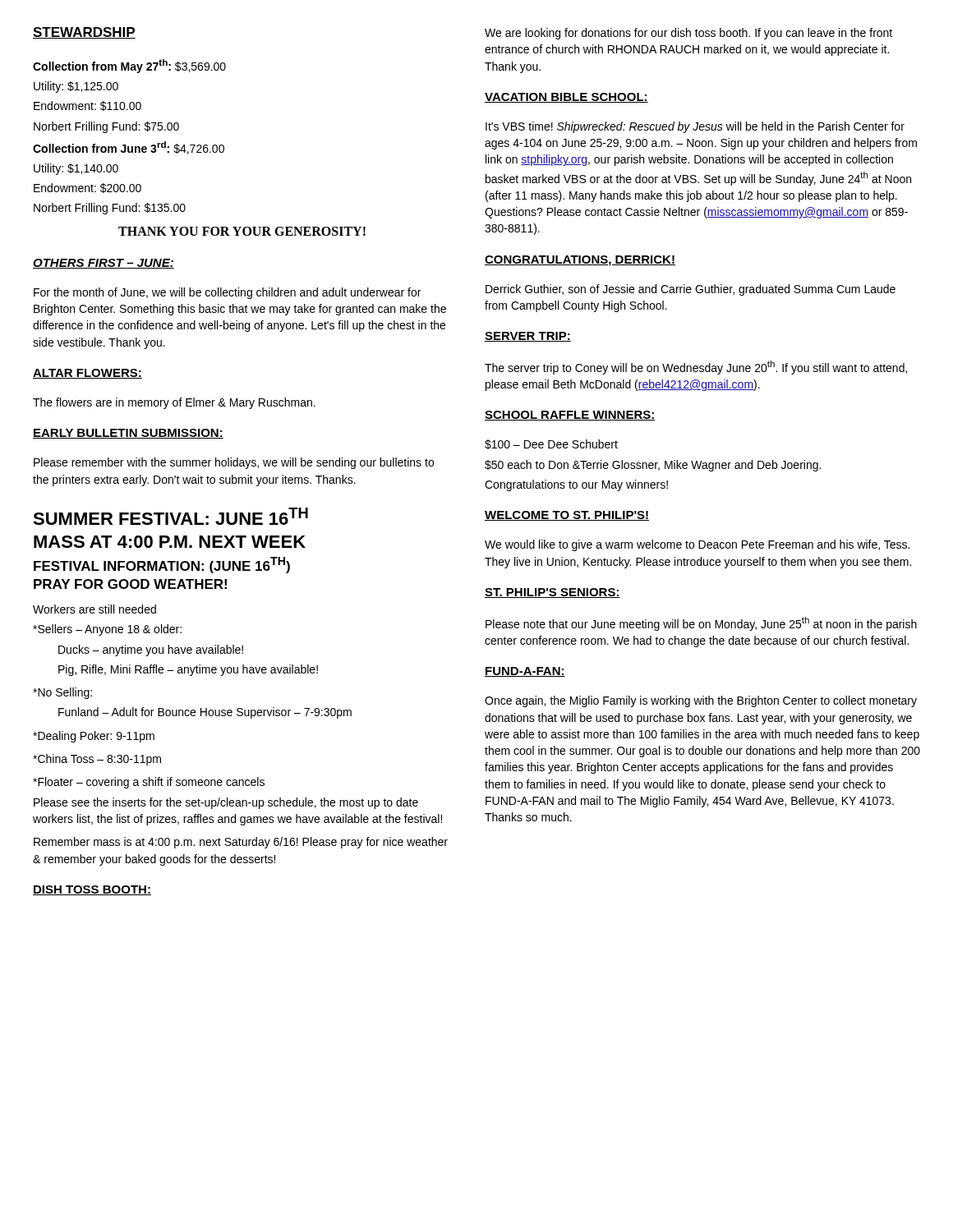Navigate to the element starting "$100 – Dee Dee Schubert $50 each"
The height and width of the screenshot is (1232, 953).
[702, 465]
